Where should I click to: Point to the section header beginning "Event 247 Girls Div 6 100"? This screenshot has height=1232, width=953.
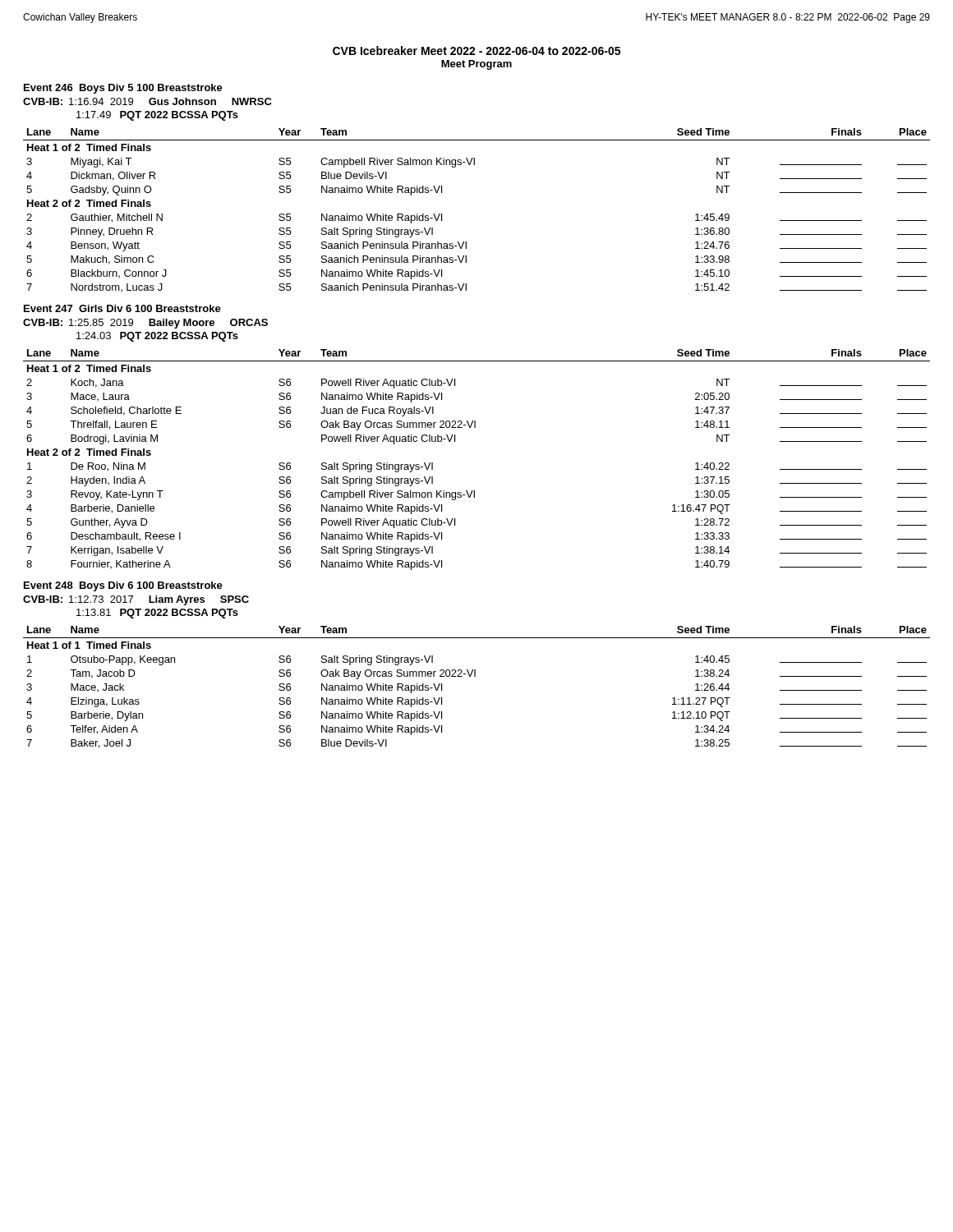pyautogui.click(x=122, y=308)
